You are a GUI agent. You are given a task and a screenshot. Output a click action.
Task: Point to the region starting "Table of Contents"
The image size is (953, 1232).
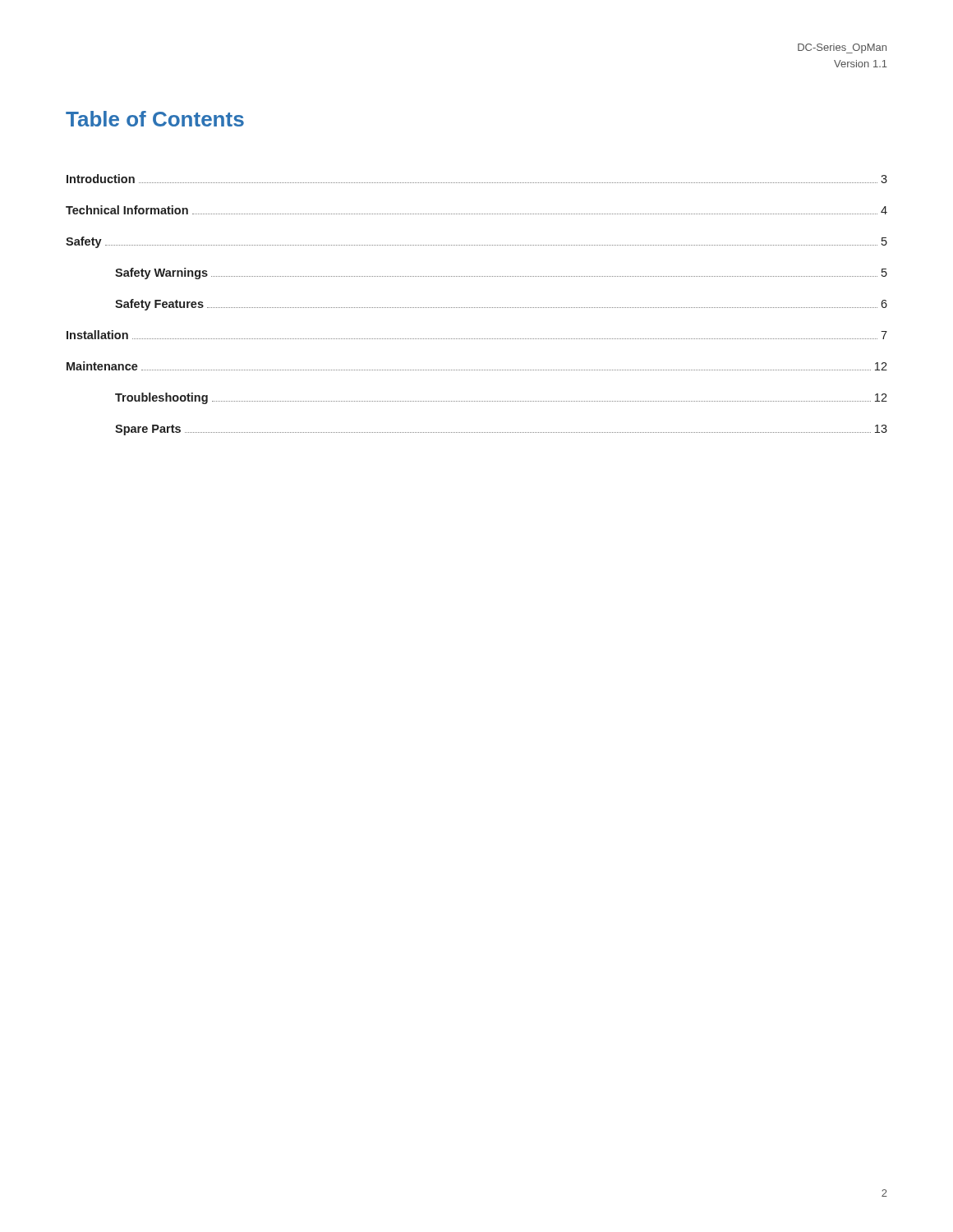[x=155, y=119]
